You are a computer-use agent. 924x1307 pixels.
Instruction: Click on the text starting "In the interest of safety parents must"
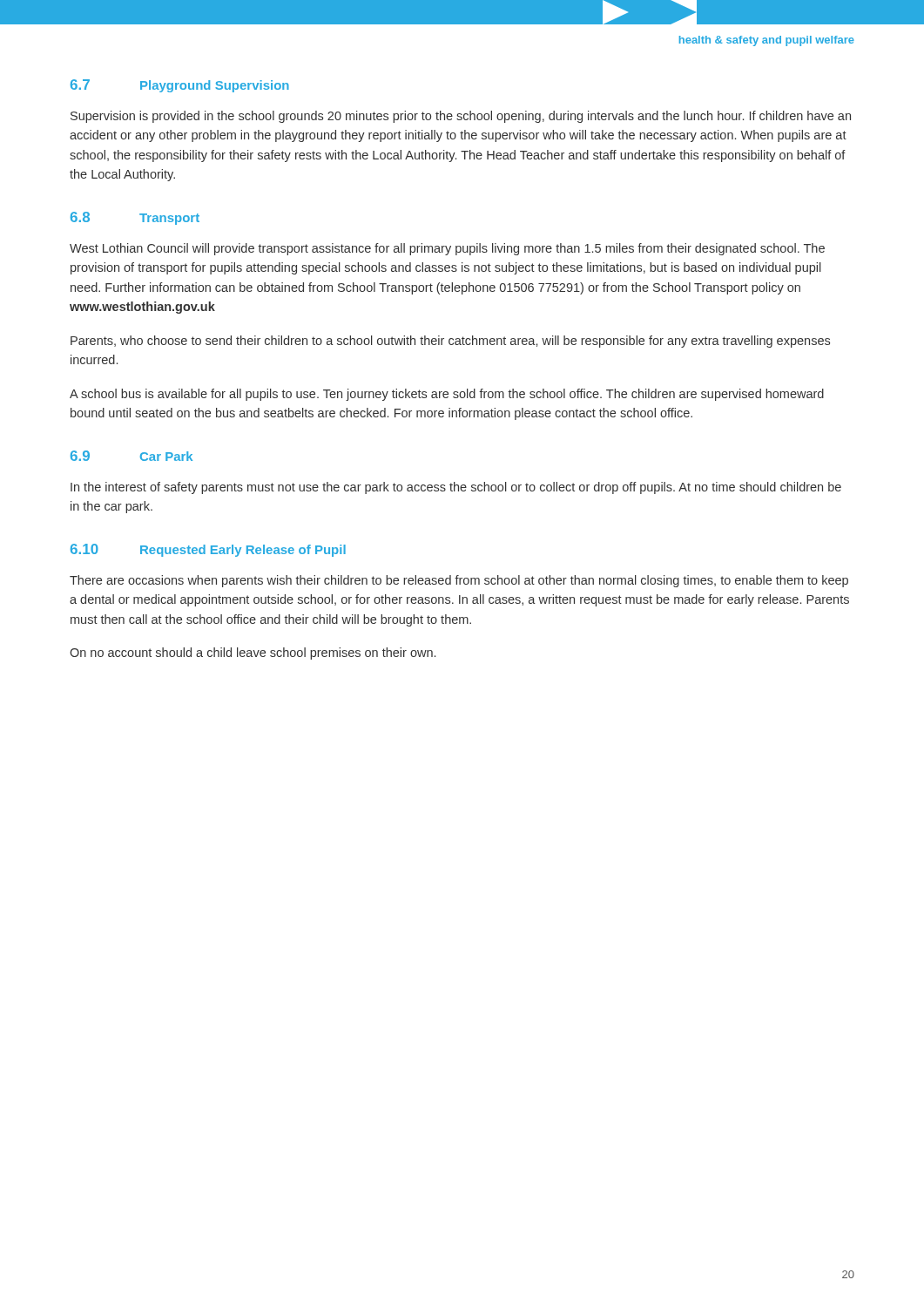(456, 497)
